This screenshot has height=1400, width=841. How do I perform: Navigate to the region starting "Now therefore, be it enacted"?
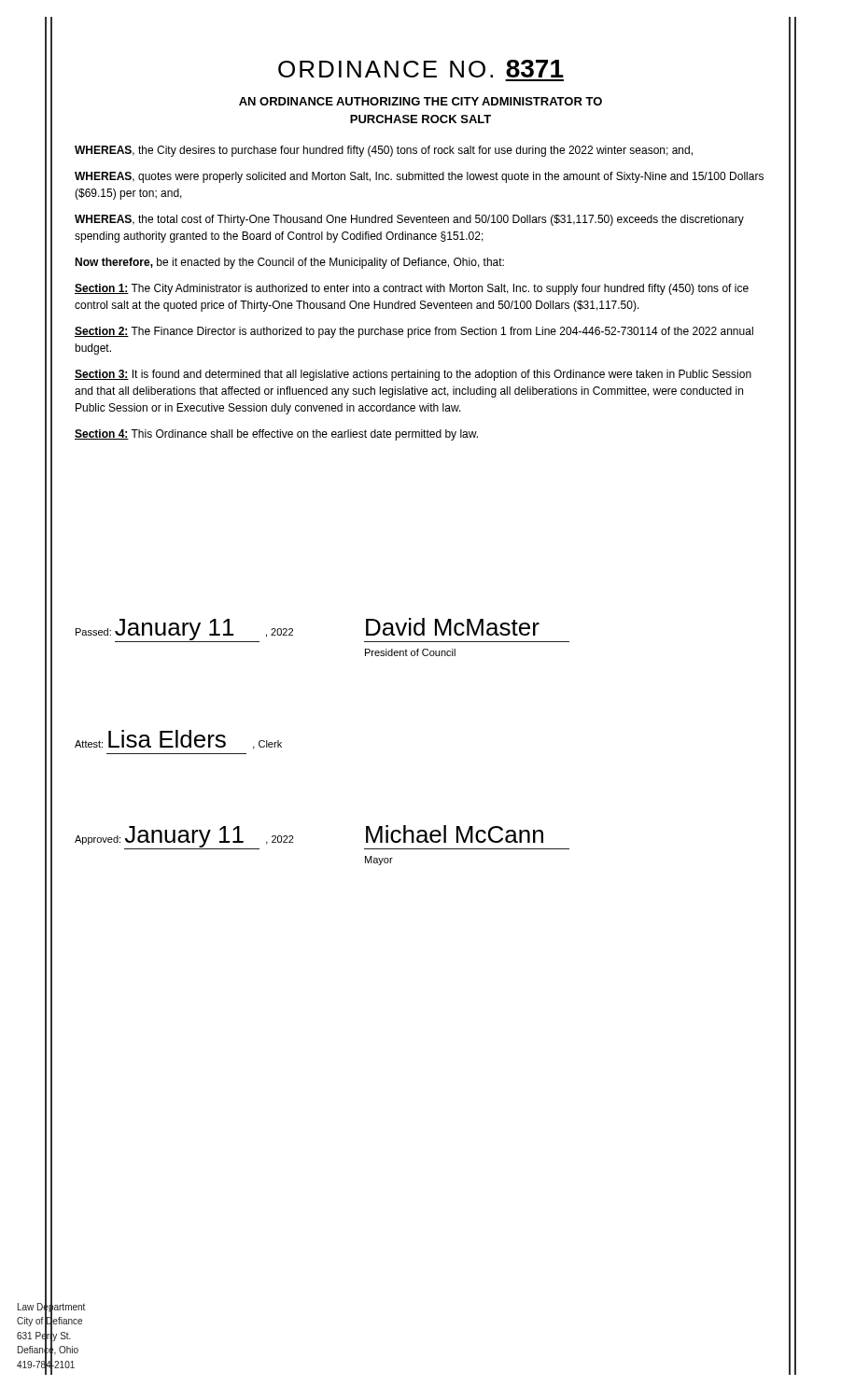pos(290,262)
